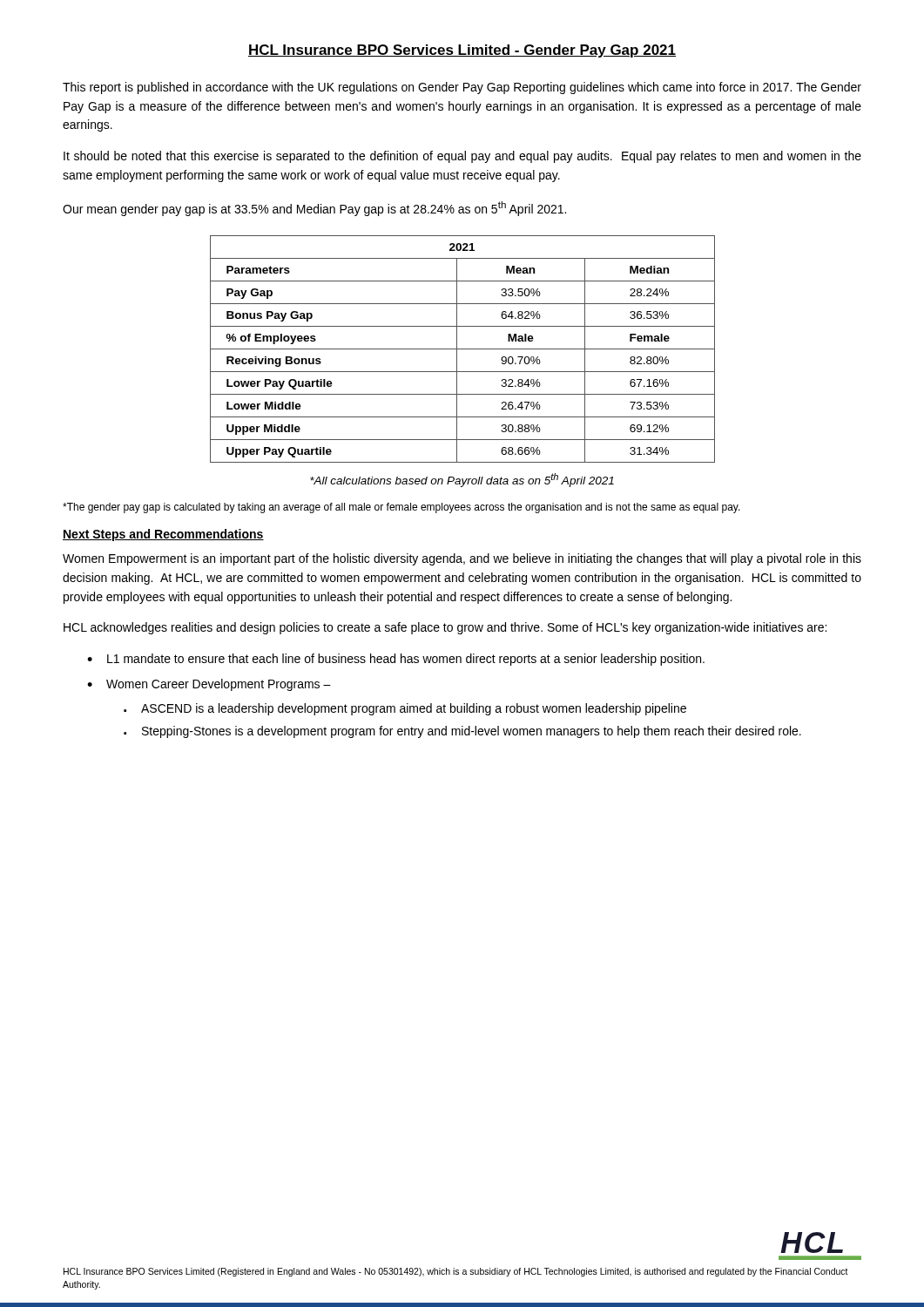Point to the block beginning "Women Empowerment is an important"
This screenshot has width=924, height=1307.
pos(462,578)
